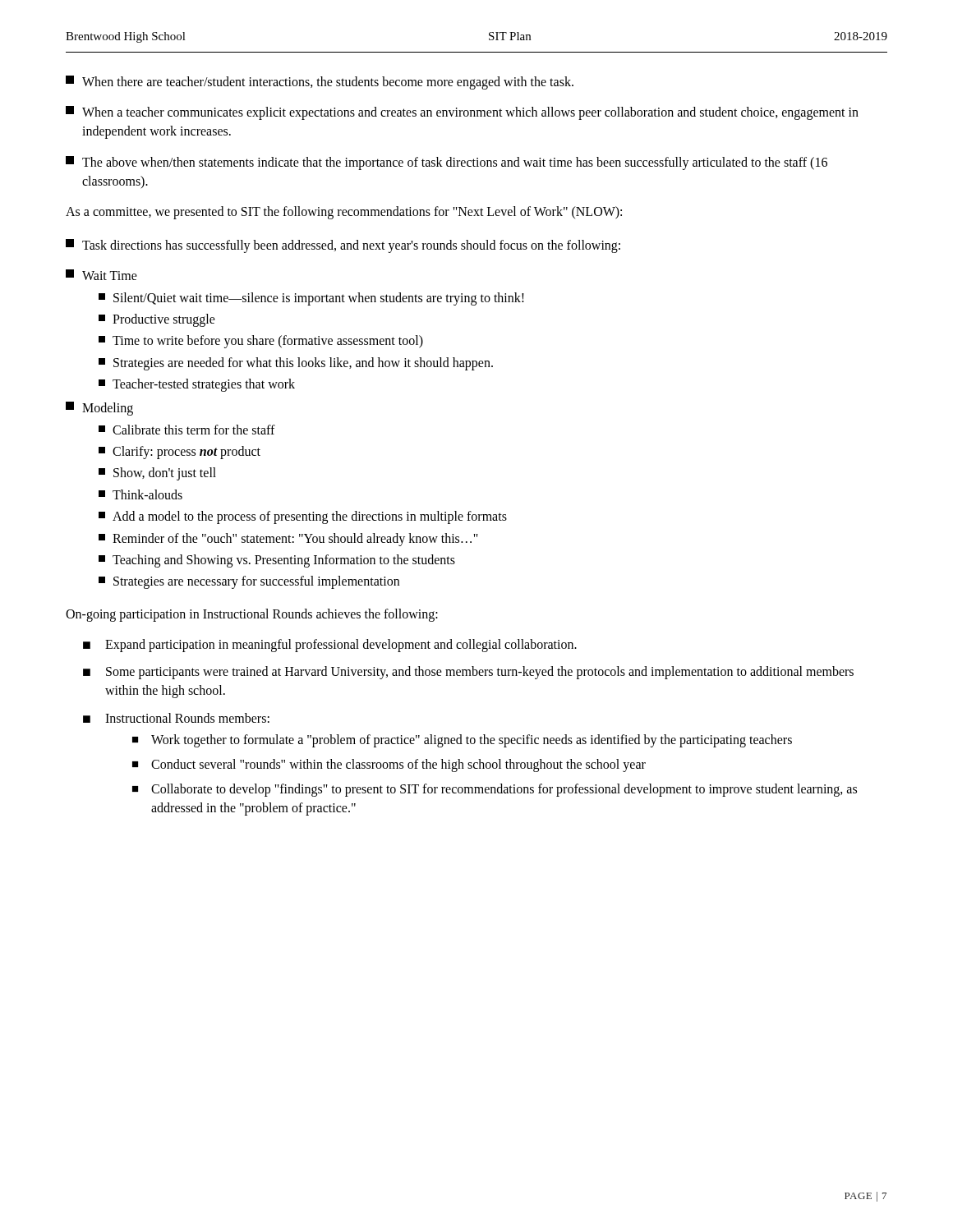This screenshot has height=1232, width=953.
Task: Find the list item with the text "■ Instructional Rounds members: ■ Work together to"
Action: click(x=485, y=766)
